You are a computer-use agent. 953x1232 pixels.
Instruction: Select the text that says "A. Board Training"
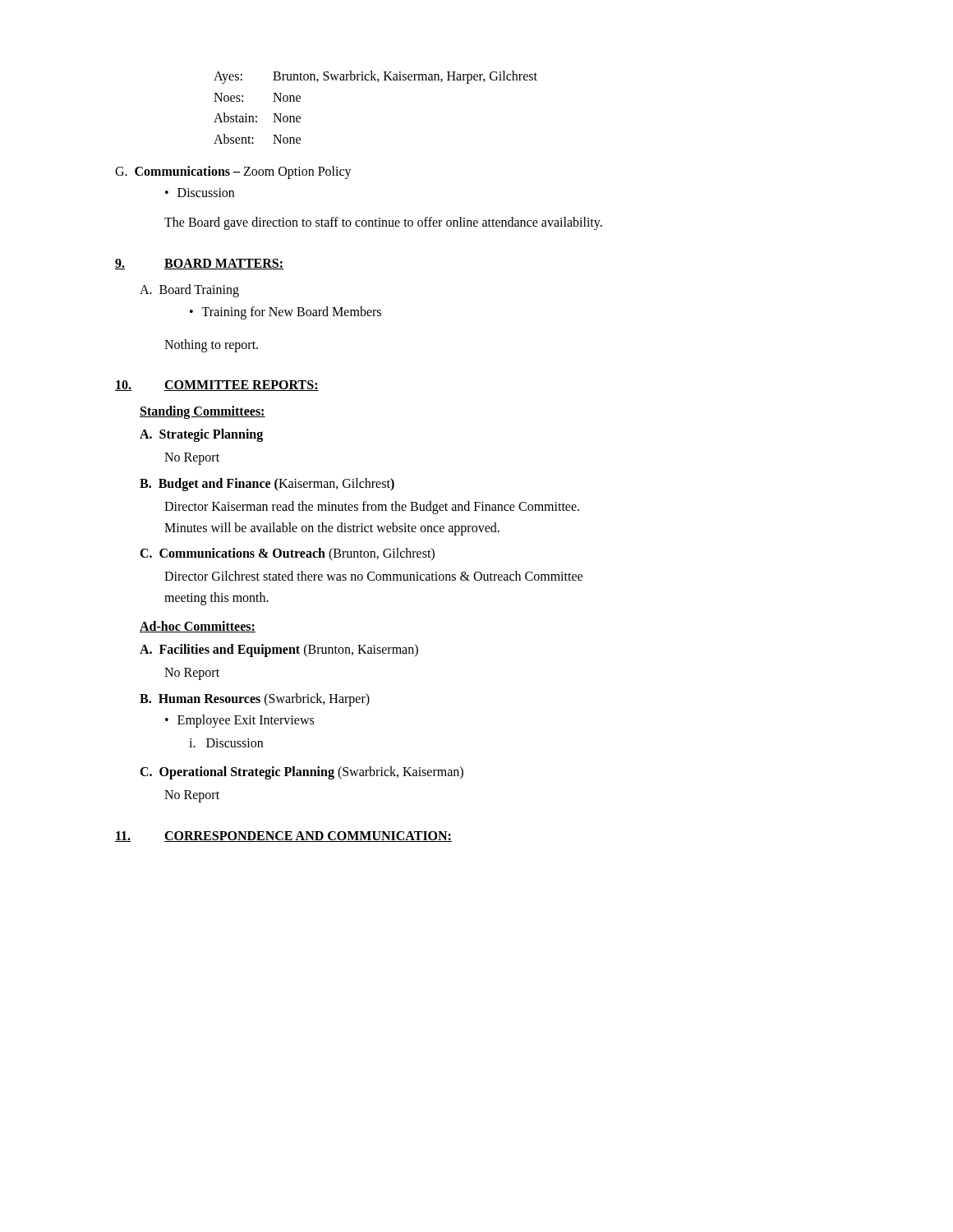click(x=189, y=289)
